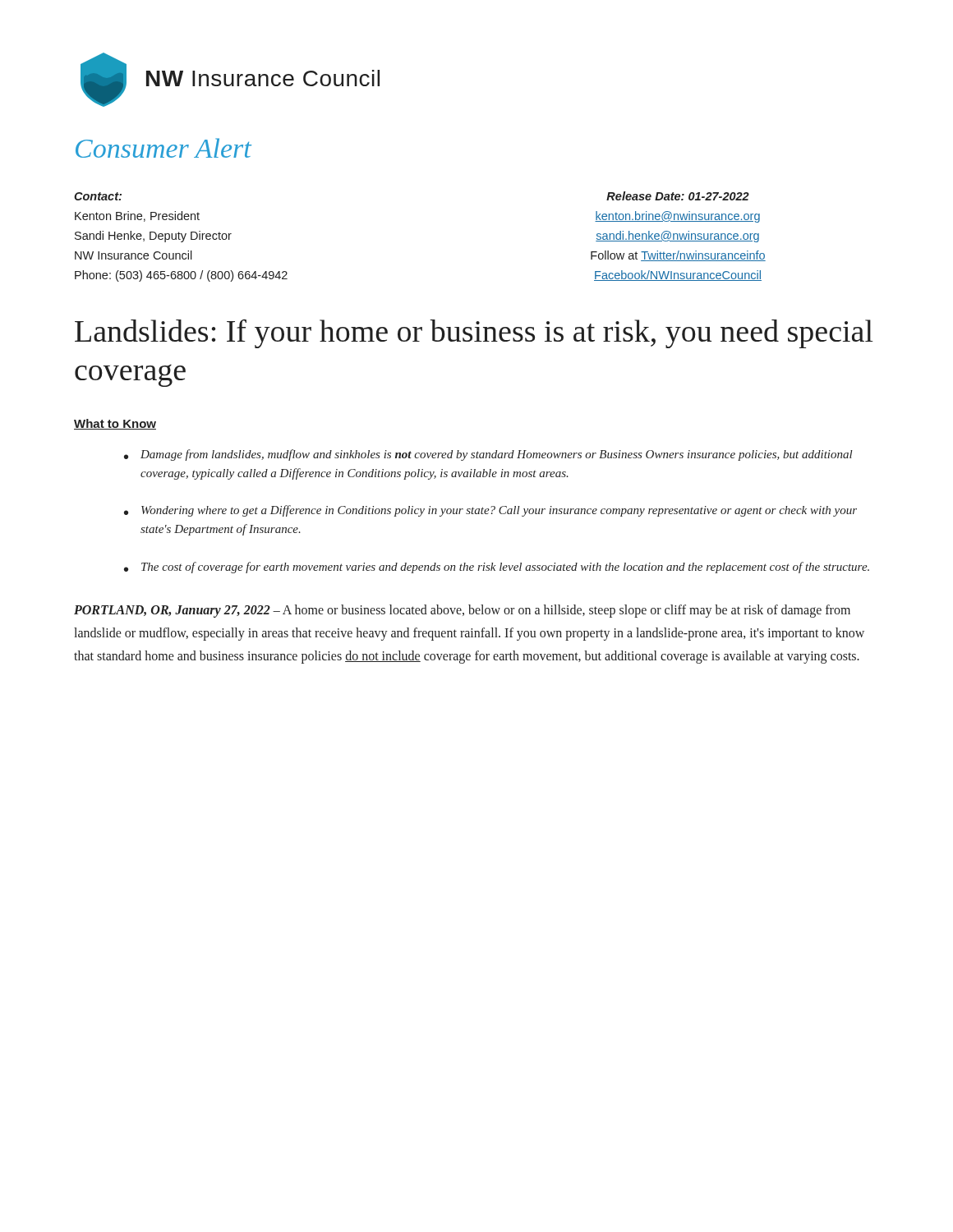Find the block on this page that starts "• Damage from landslides, mudflow and"
The image size is (953, 1232).
pos(501,464)
